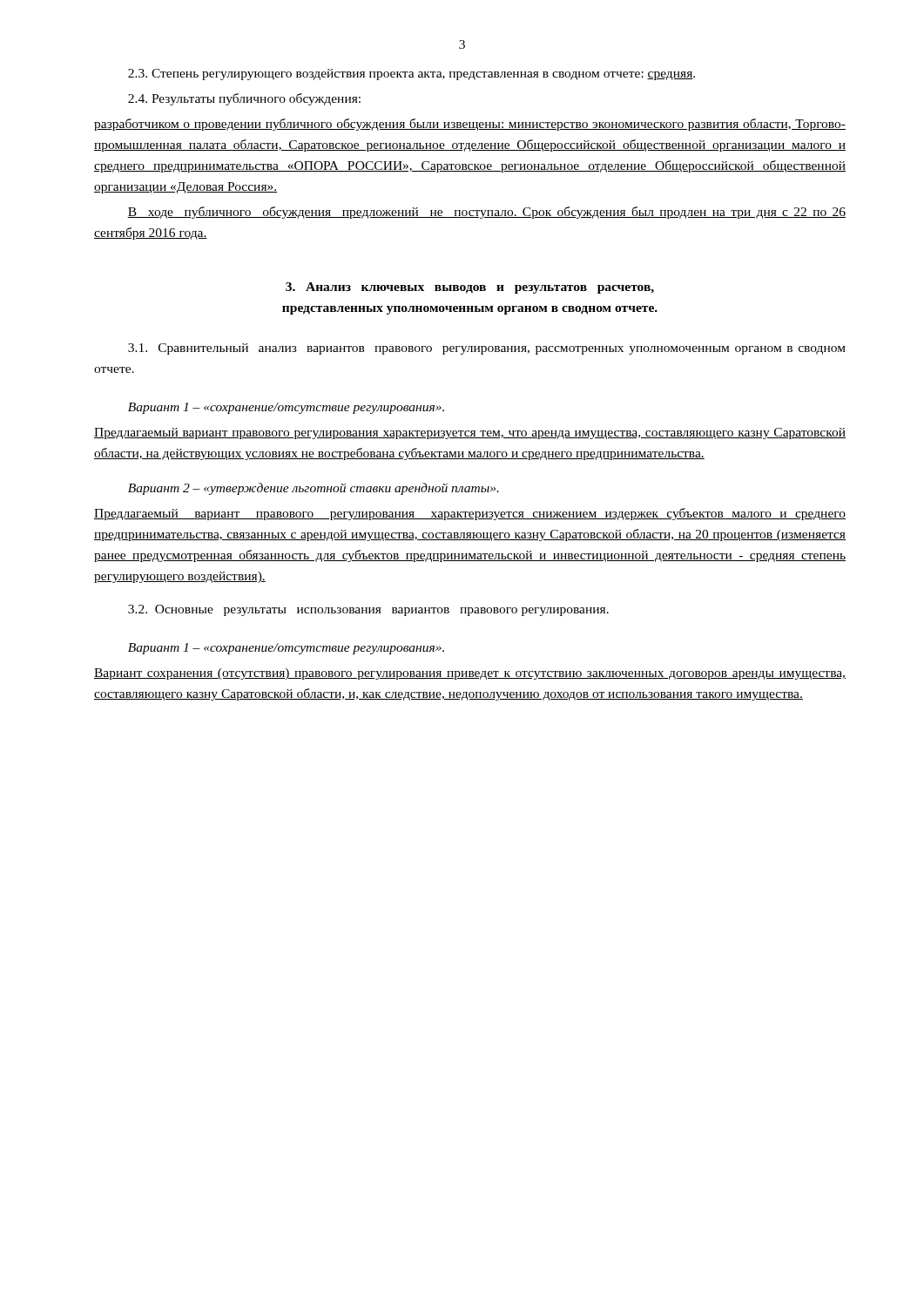Find the text block containing "Вариант сохранения (отсутствия) правового регулирования приведет"
The height and width of the screenshot is (1307, 924).
470,683
